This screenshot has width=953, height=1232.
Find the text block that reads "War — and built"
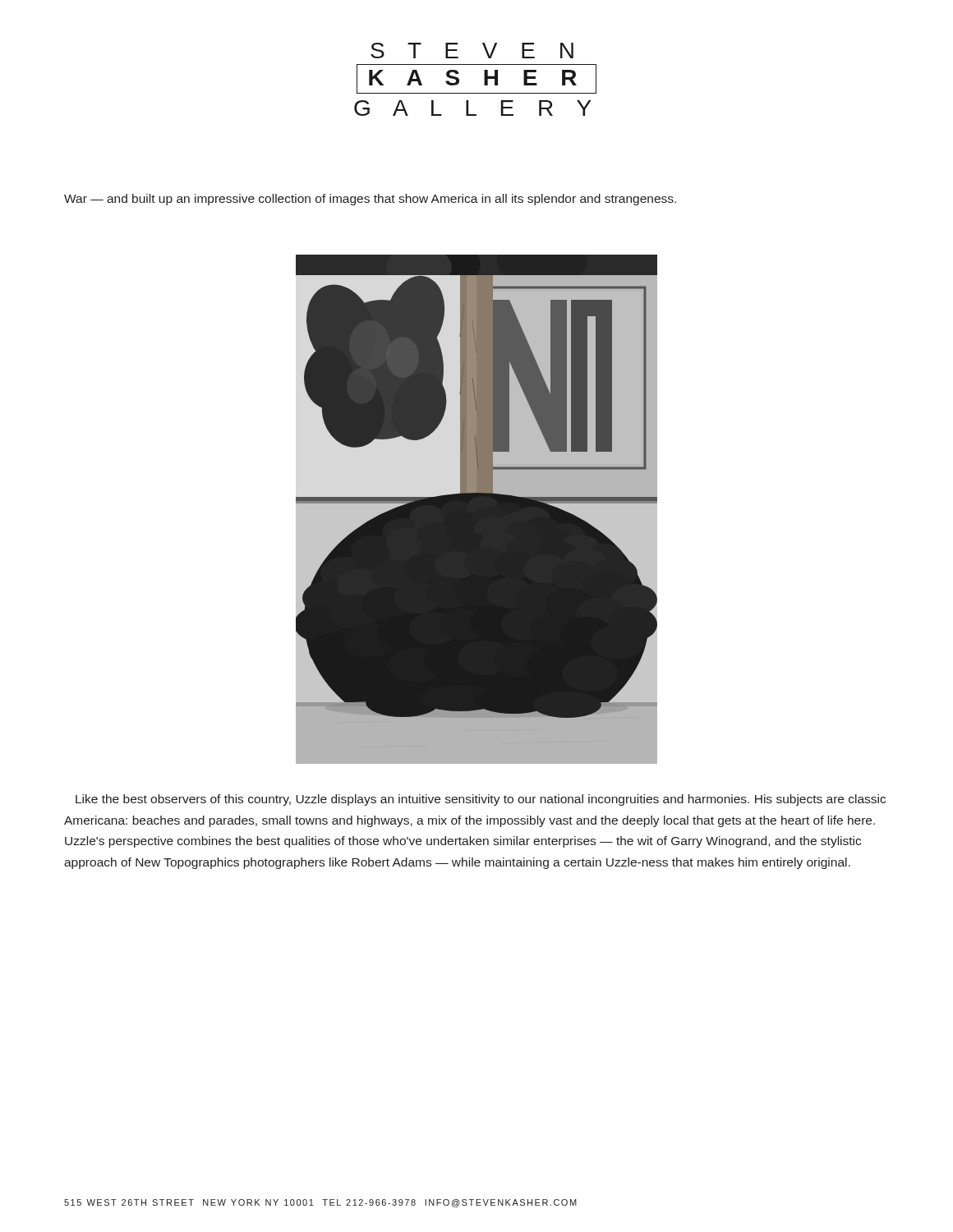[x=371, y=198]
